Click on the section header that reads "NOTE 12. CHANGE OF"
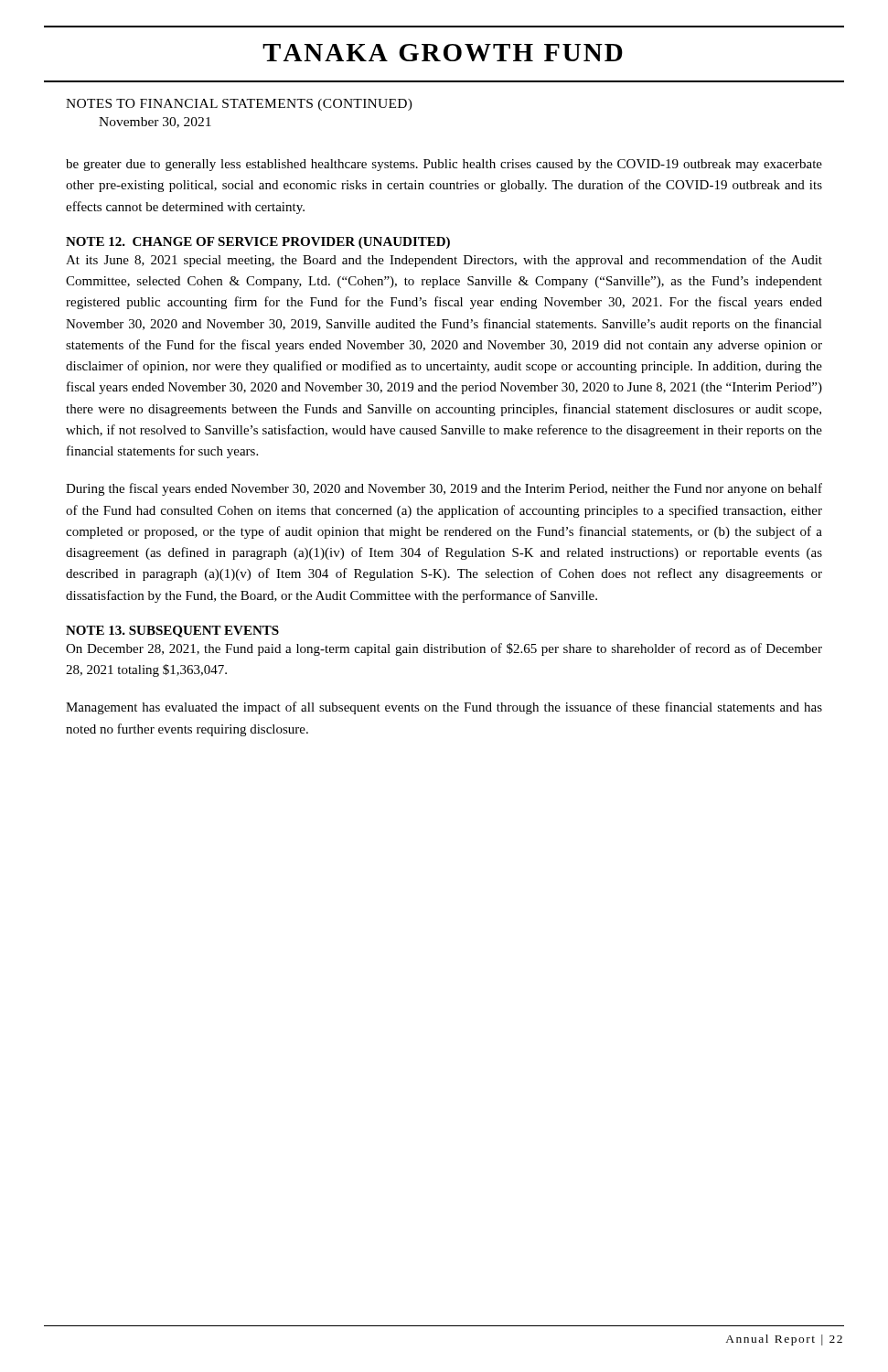 (258, 241)
